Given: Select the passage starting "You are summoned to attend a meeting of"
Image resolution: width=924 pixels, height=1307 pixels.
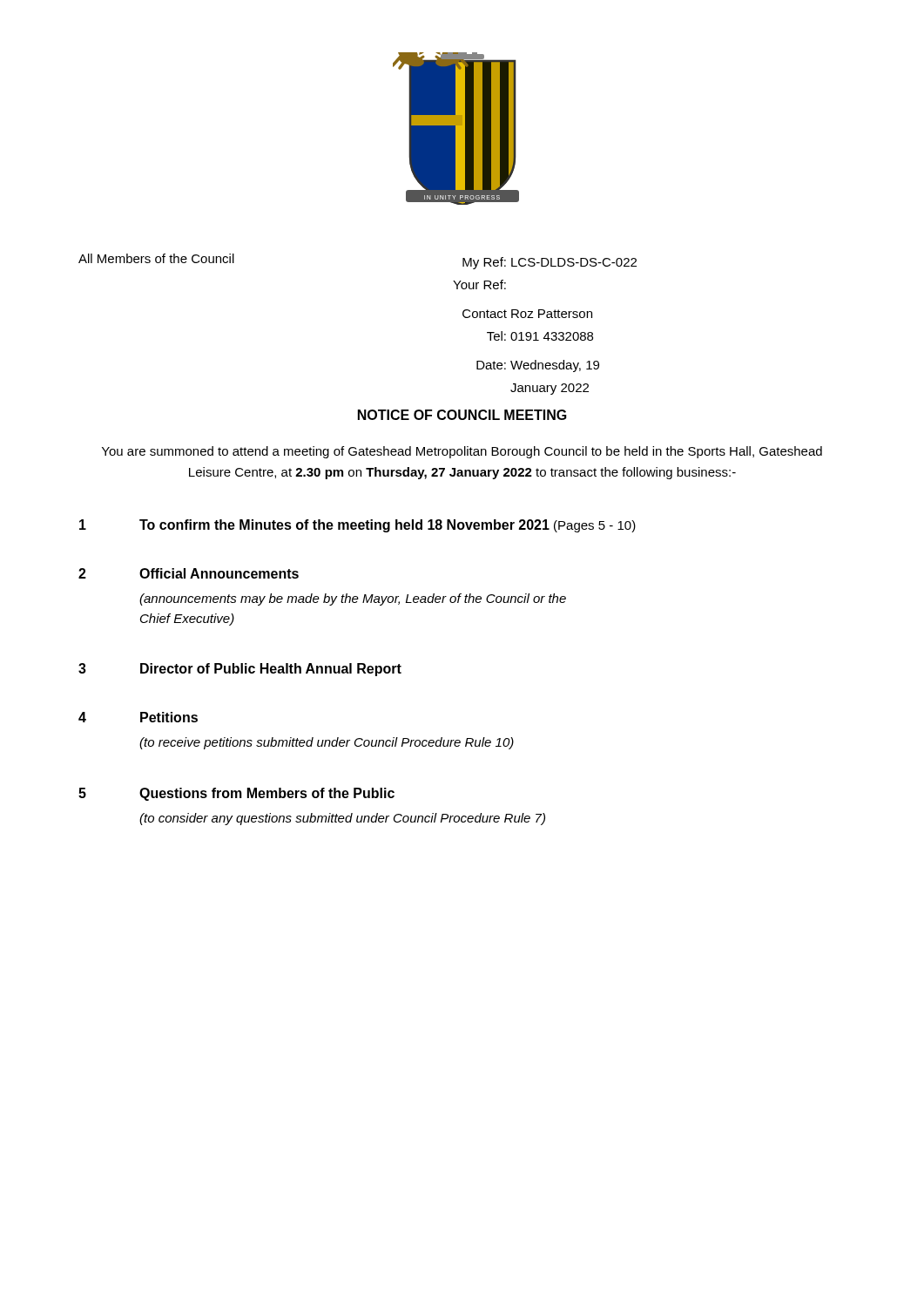Looking at the screenshot, I should pos(462,461).
